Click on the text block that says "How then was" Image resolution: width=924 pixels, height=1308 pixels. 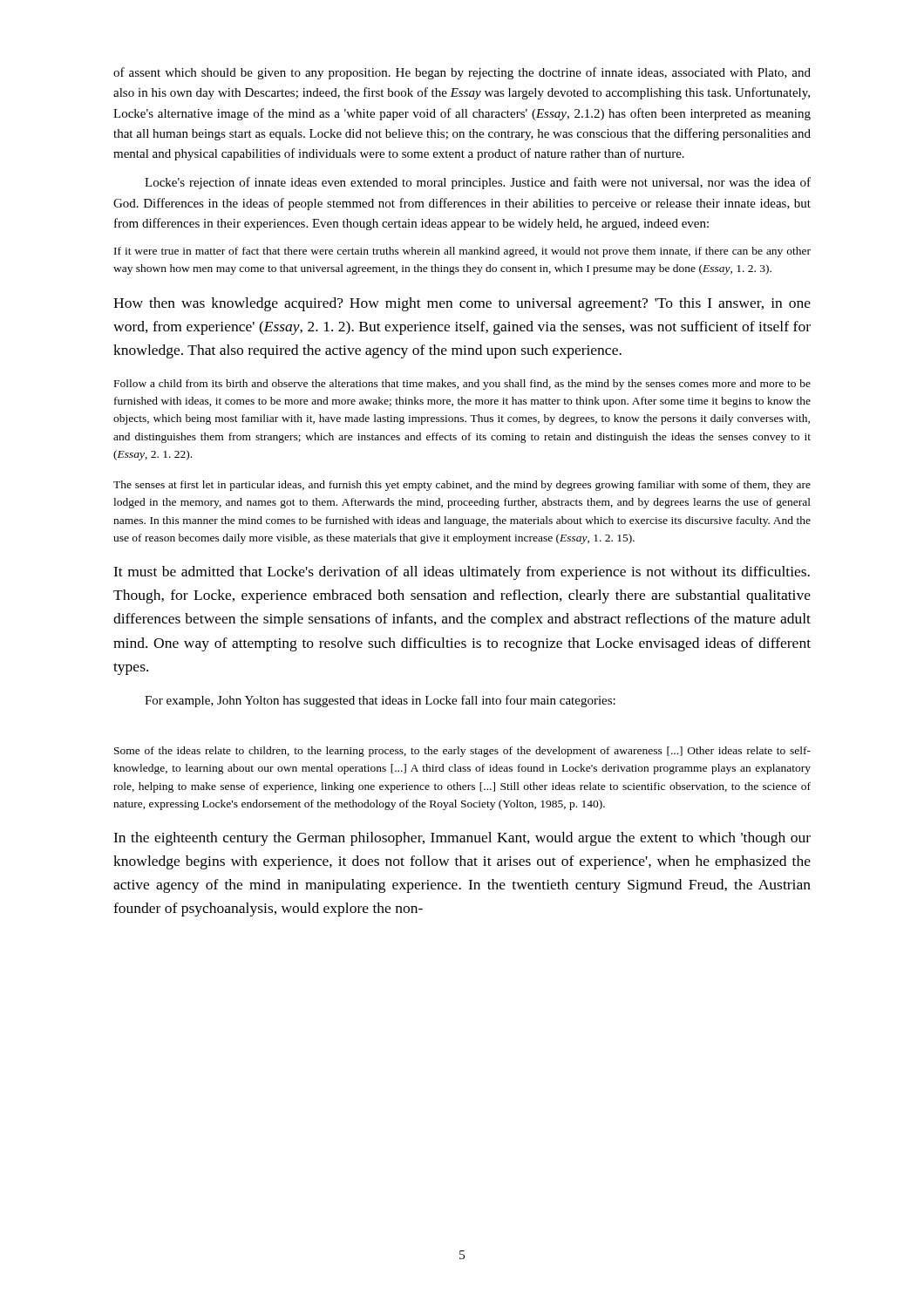click(x=462, y=326)
